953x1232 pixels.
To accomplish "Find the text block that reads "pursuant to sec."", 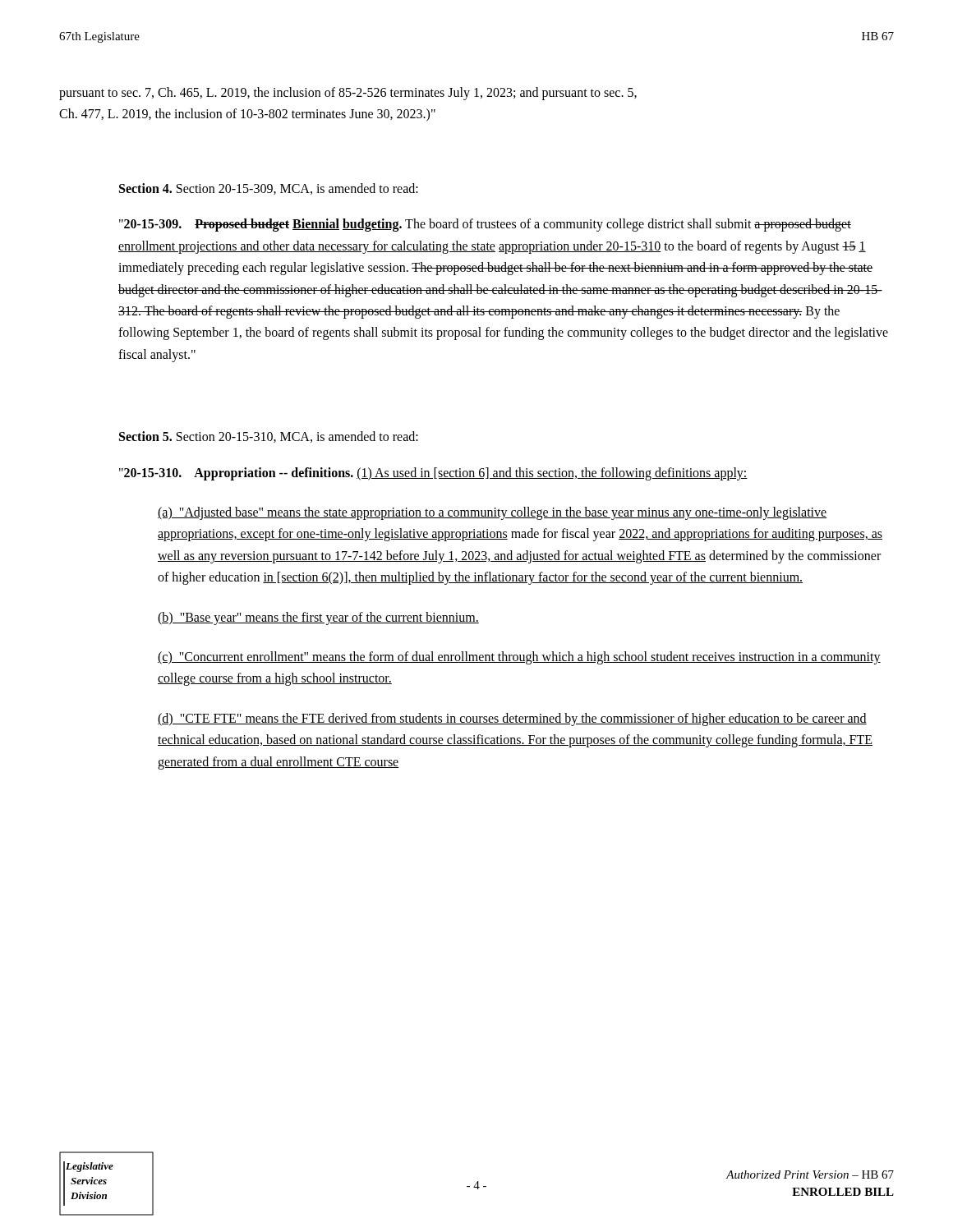I will point(476,104).
